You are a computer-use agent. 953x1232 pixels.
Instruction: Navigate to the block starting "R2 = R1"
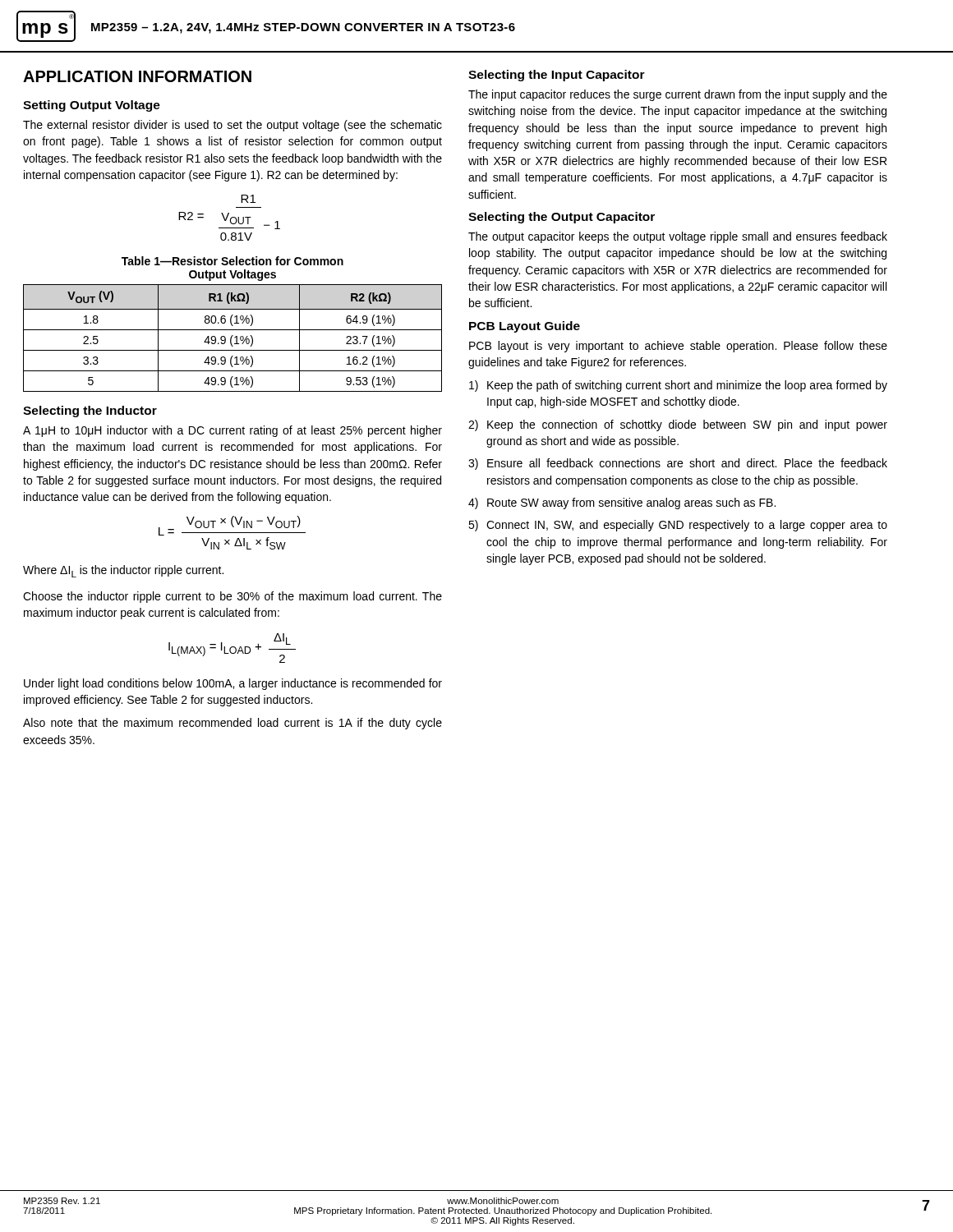(x=232, y=217)
